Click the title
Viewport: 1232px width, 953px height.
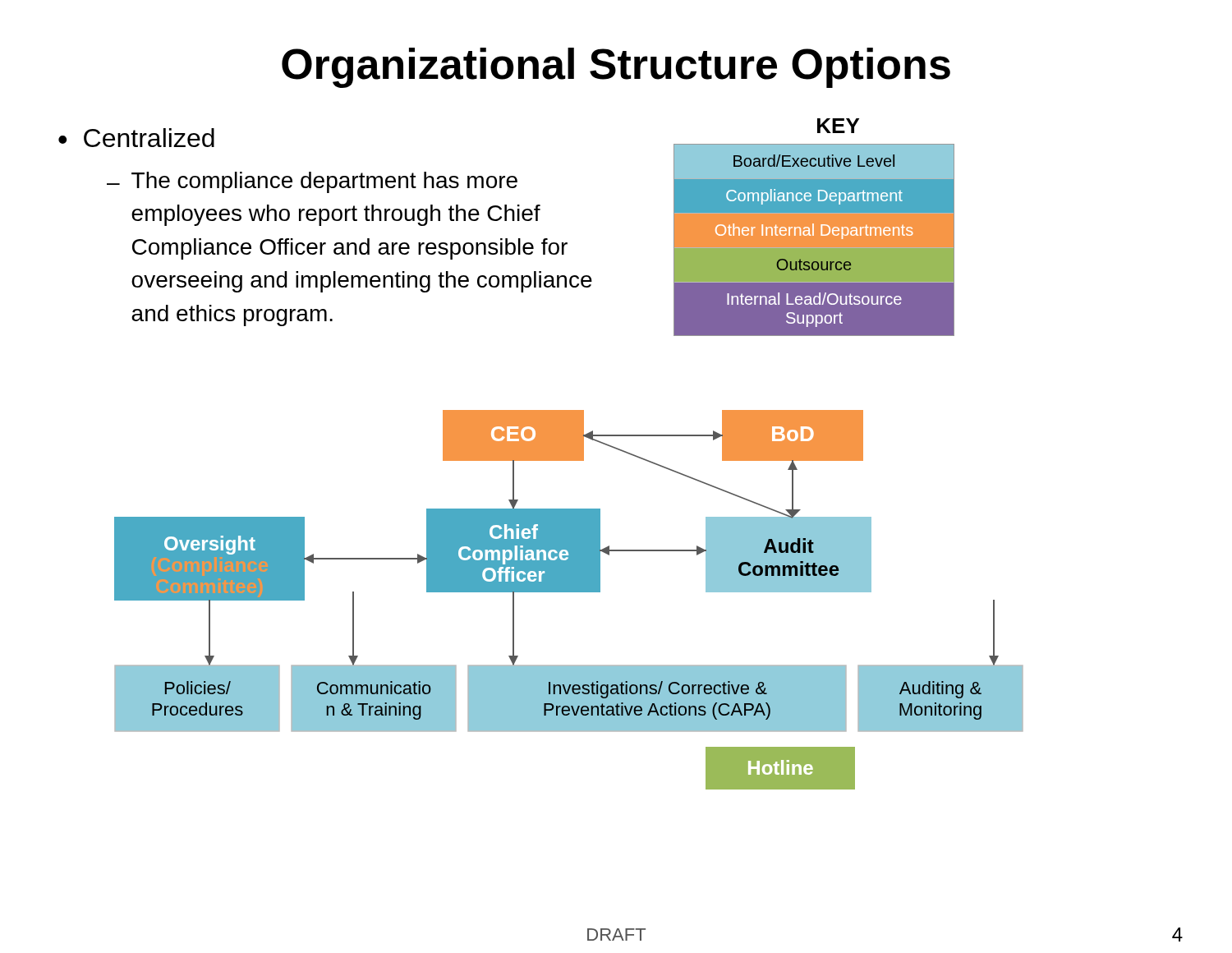[616, 64]
